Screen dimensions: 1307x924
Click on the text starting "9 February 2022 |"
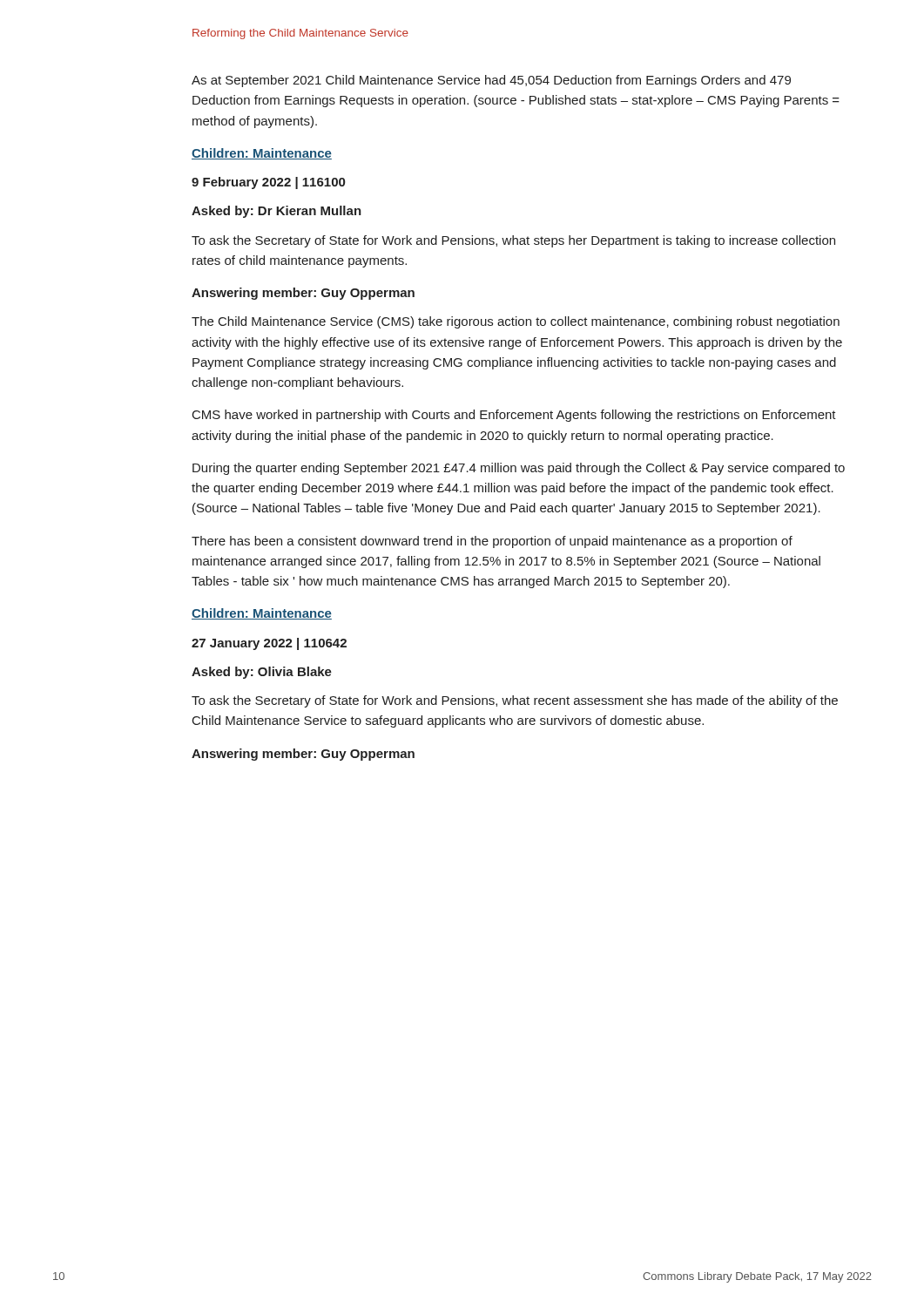click(x=268, y=183)
